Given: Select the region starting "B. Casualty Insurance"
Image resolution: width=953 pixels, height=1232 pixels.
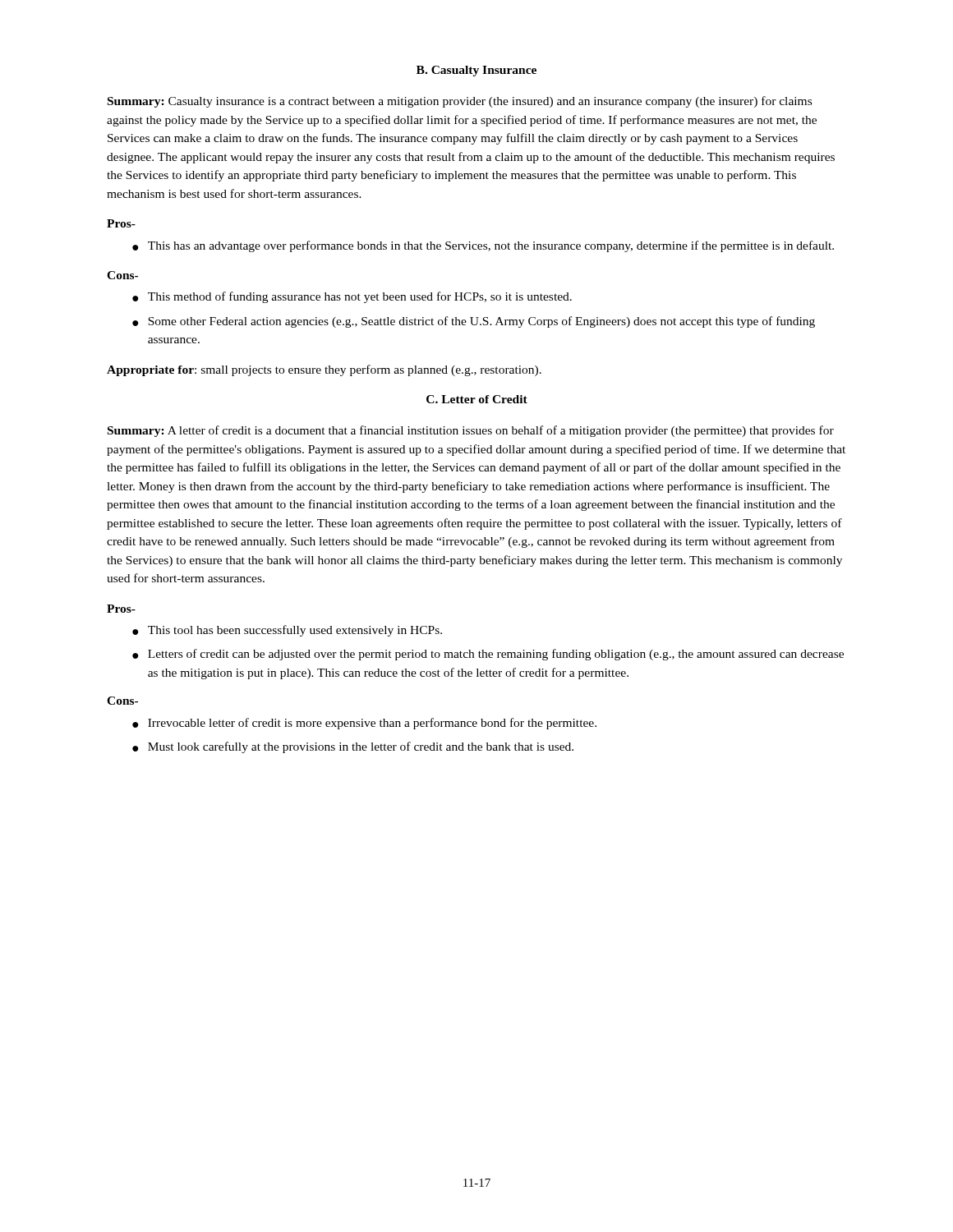Looking at the screenshot, I should tap(476, 69).
